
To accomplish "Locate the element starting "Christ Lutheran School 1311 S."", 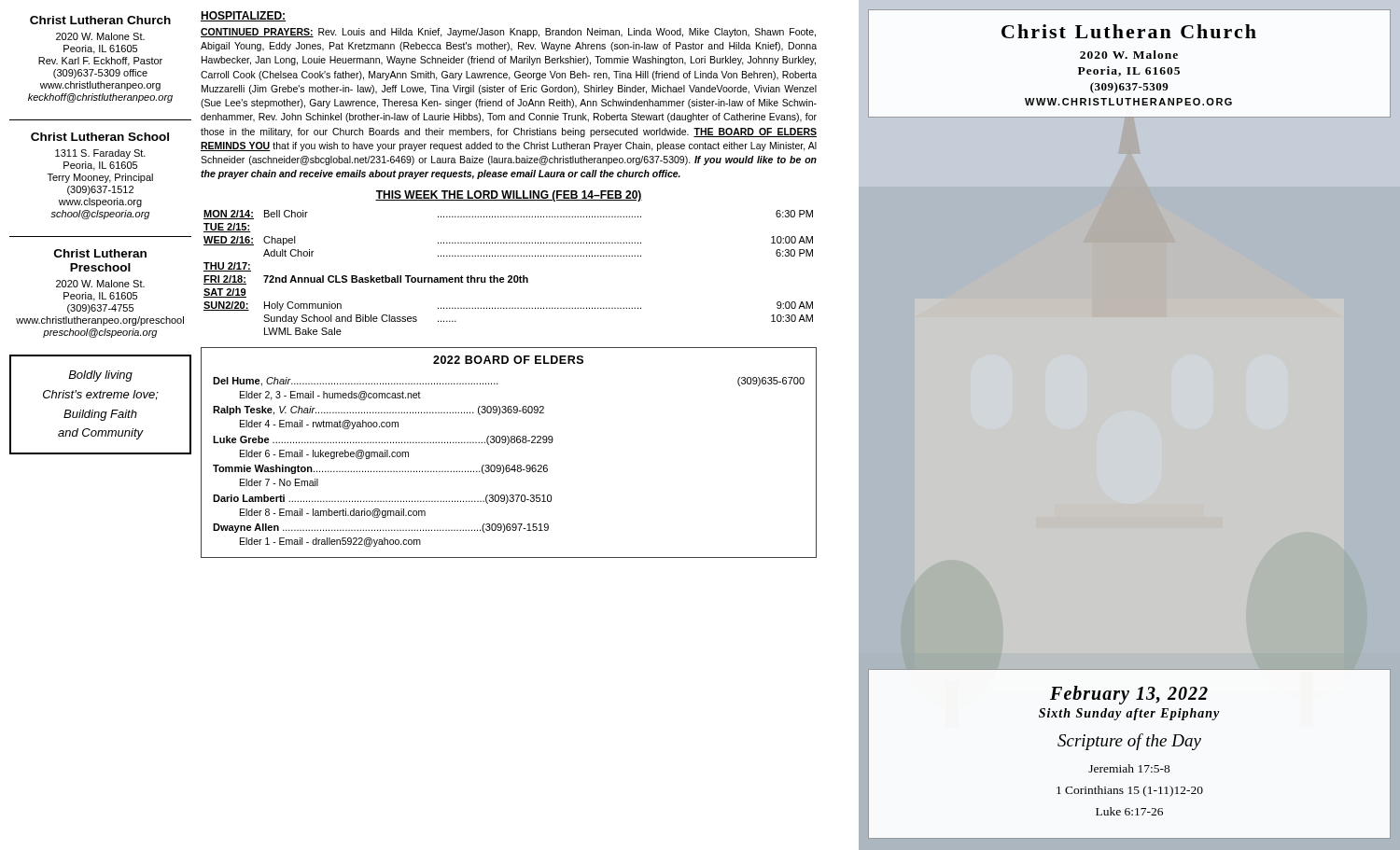I will (x=100, y=175).
